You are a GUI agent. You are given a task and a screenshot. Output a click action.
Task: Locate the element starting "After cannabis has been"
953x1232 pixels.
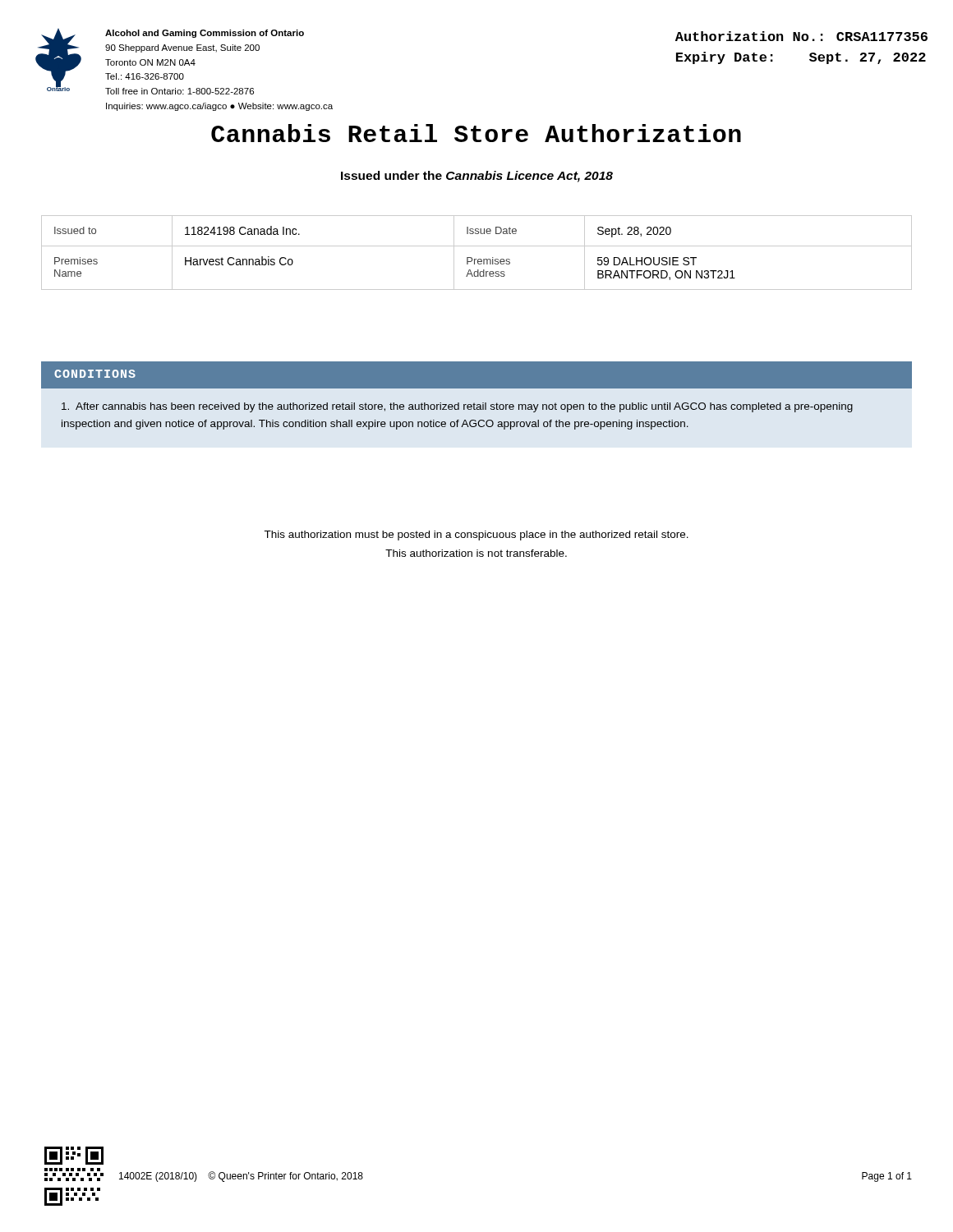point(457,415)
